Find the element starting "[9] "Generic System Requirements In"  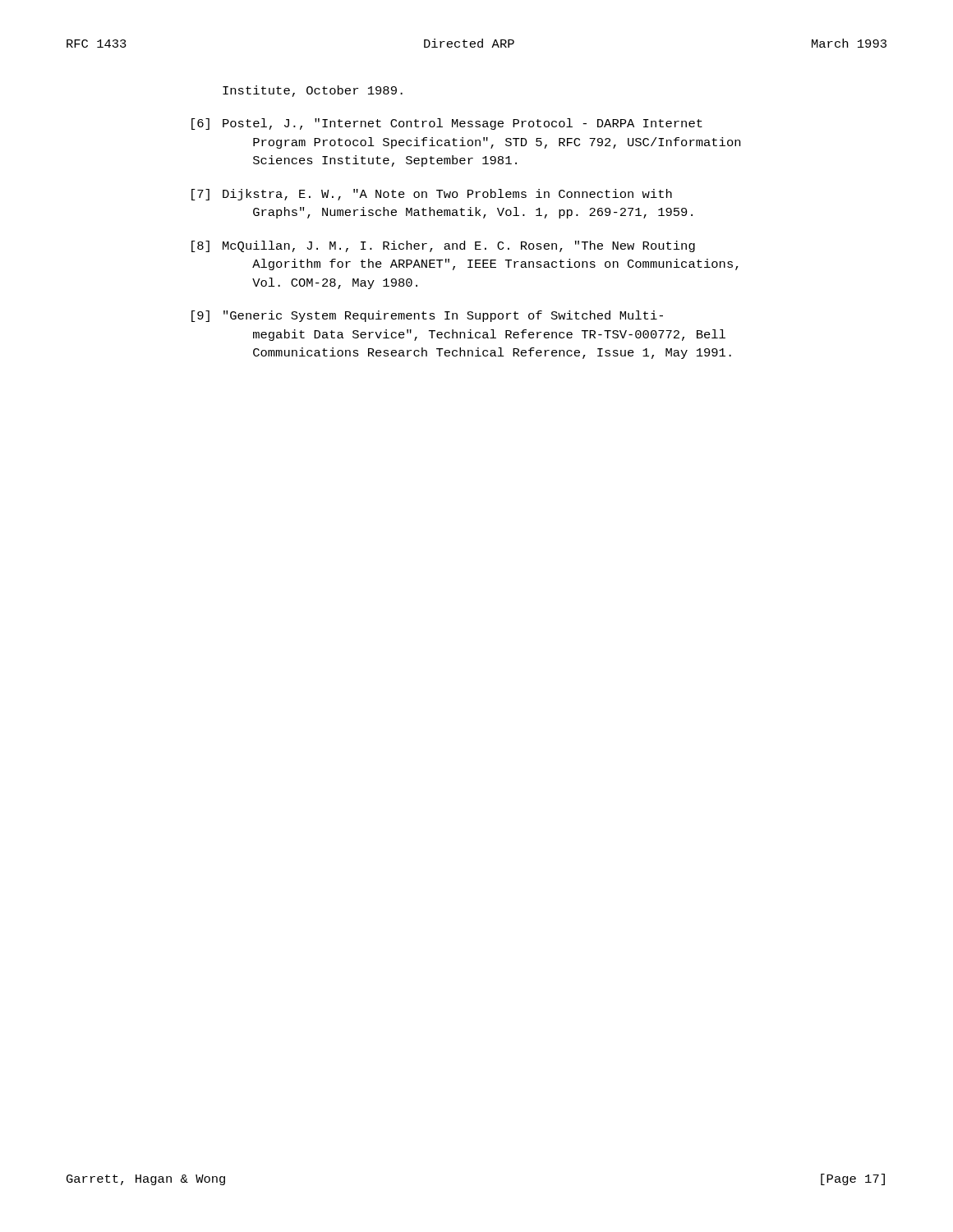485,335
